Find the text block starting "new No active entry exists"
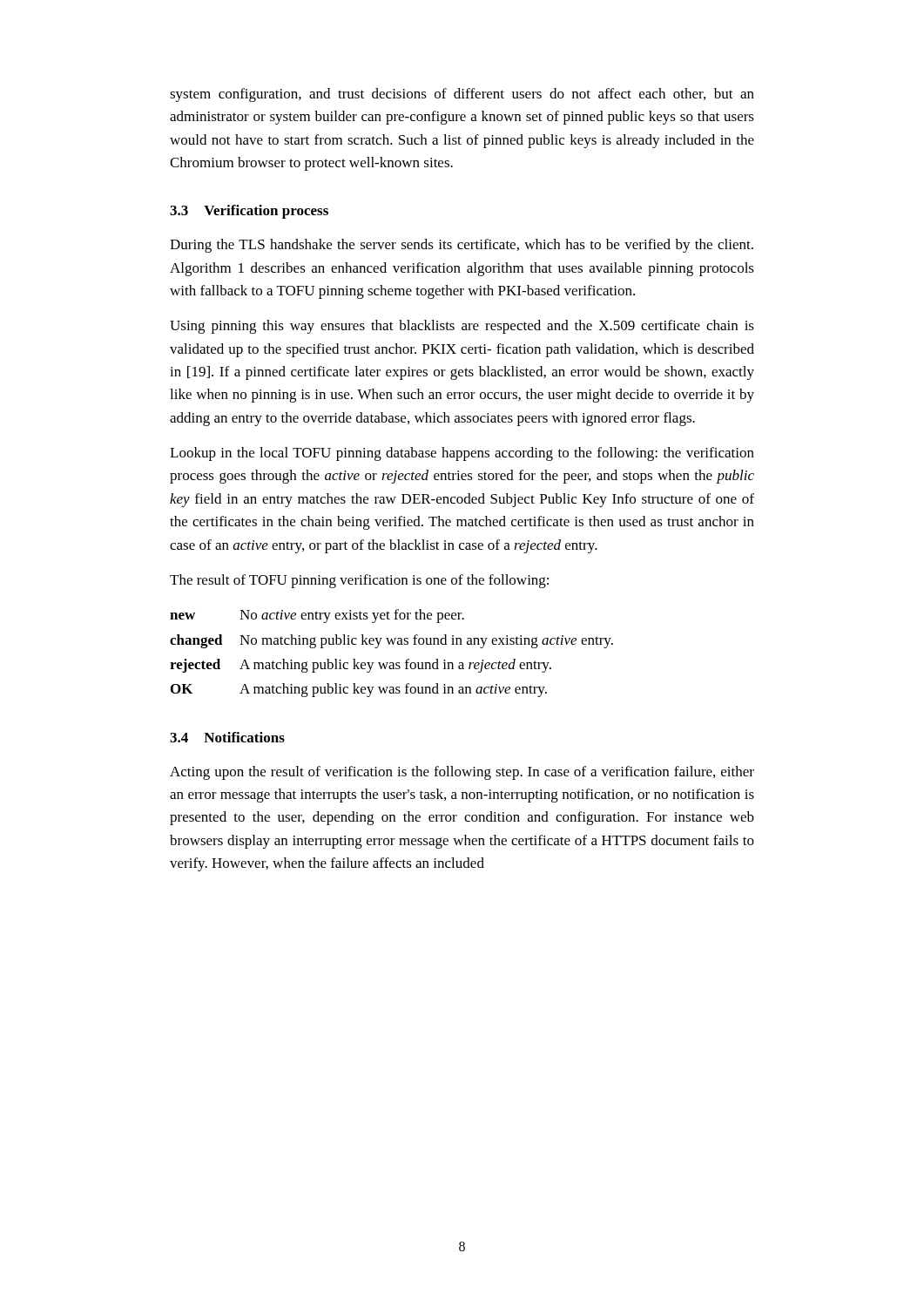The height and width of the screenshot is (1307, 924). tap(462, 615)
